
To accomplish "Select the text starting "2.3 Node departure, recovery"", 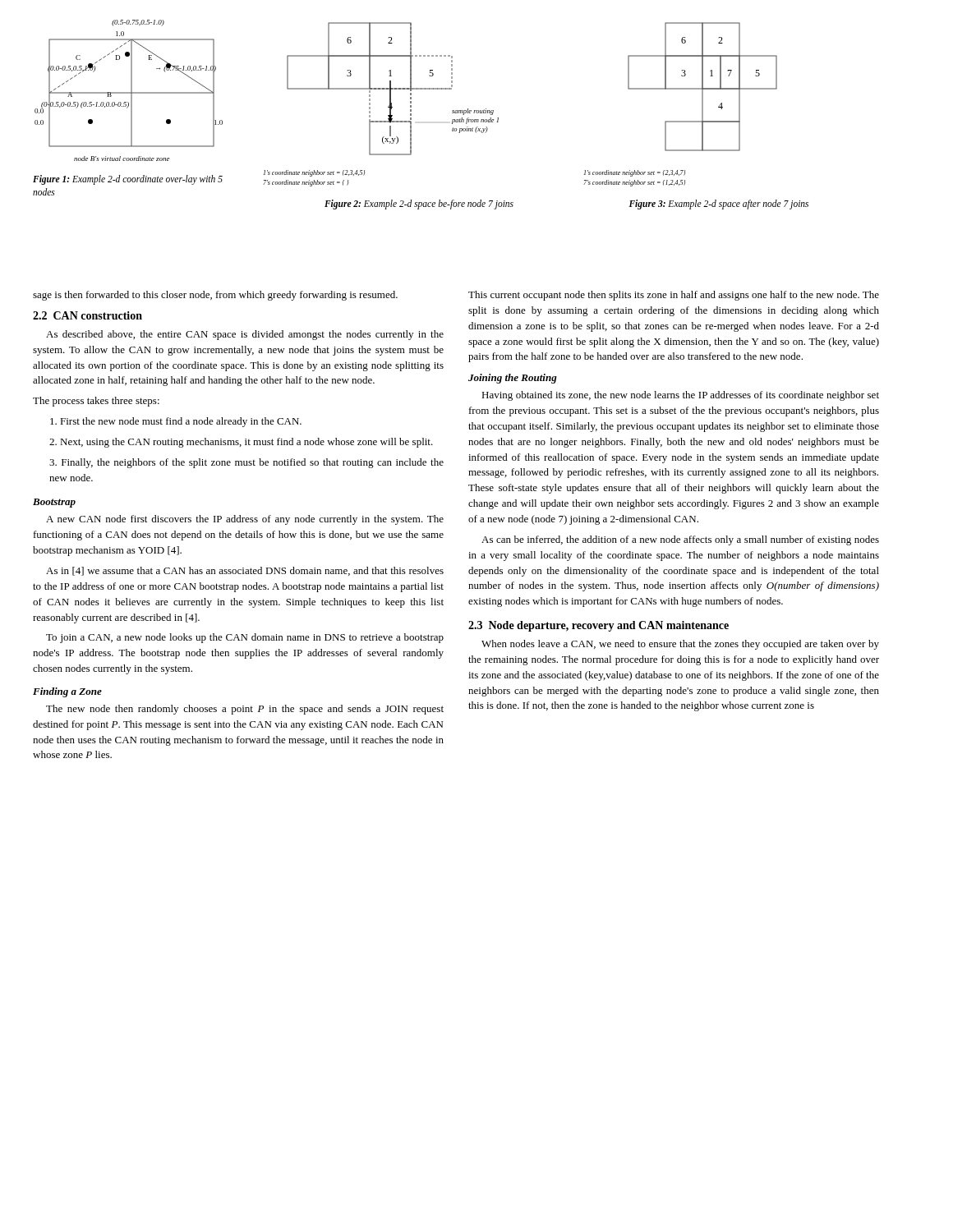I will 599,625.
